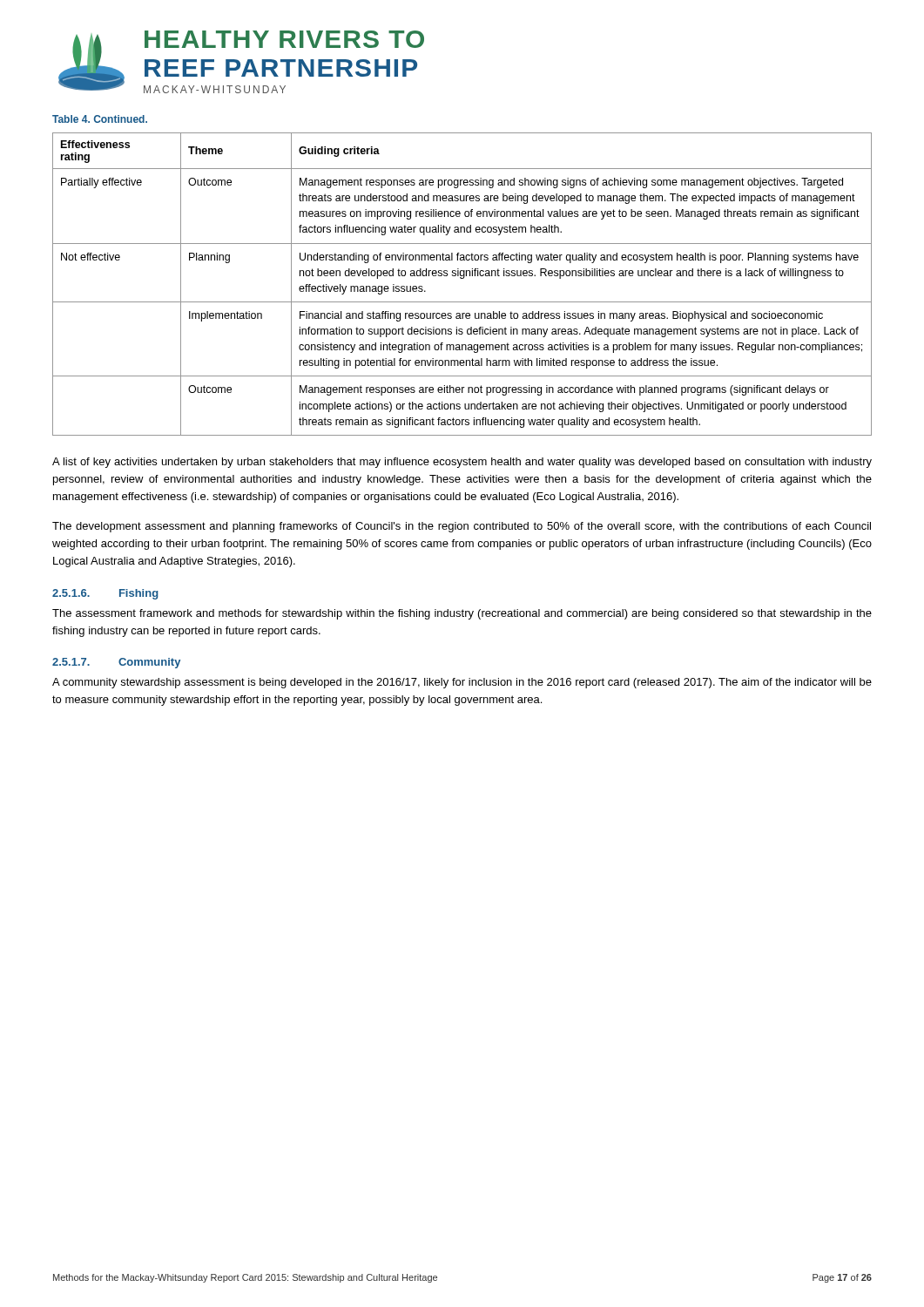
Task: Select the table that reads "Partially effective"
Action: click(462, 284)
